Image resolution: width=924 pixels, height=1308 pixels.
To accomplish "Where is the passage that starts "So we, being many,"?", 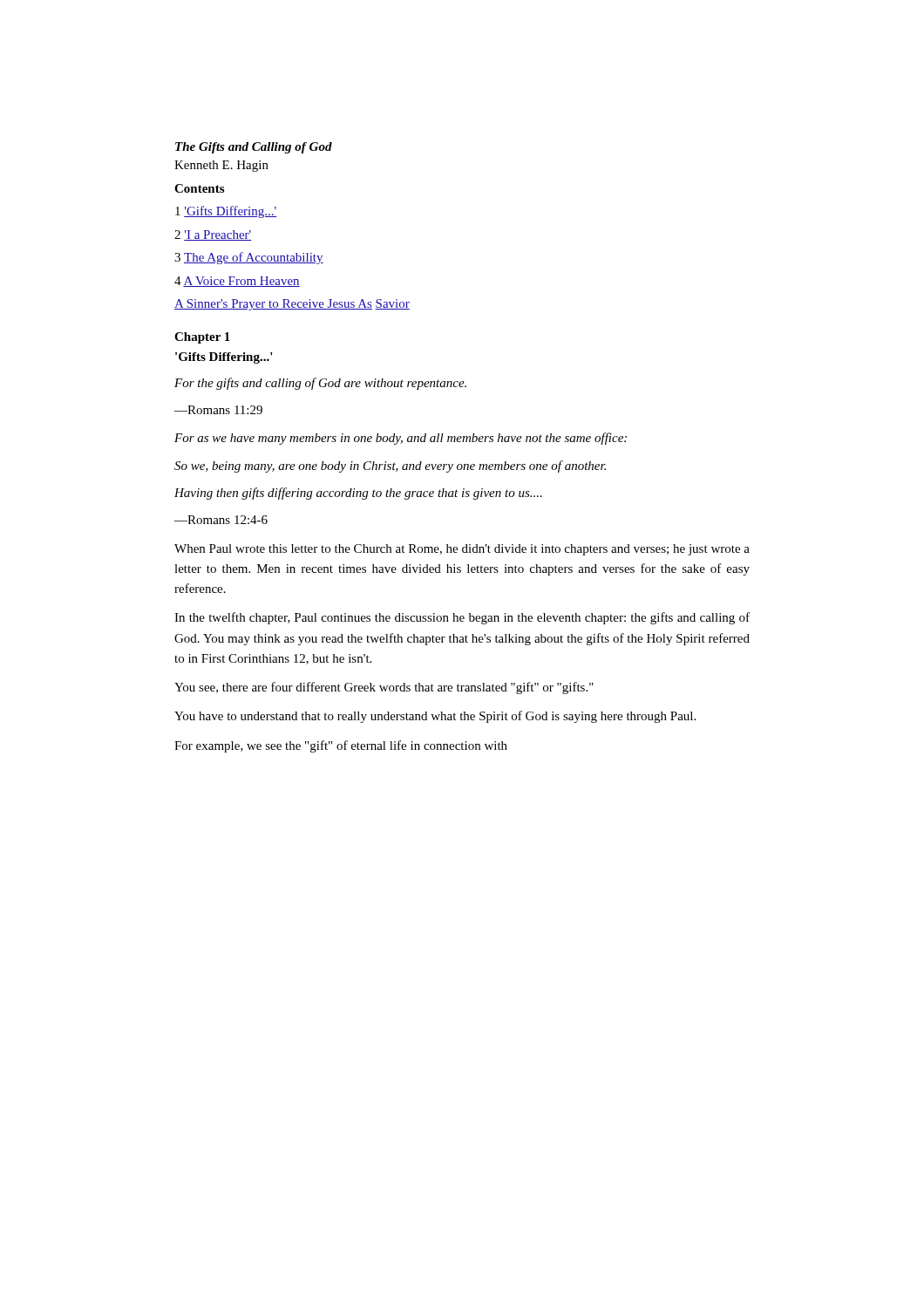I will [x=391, y=465].
